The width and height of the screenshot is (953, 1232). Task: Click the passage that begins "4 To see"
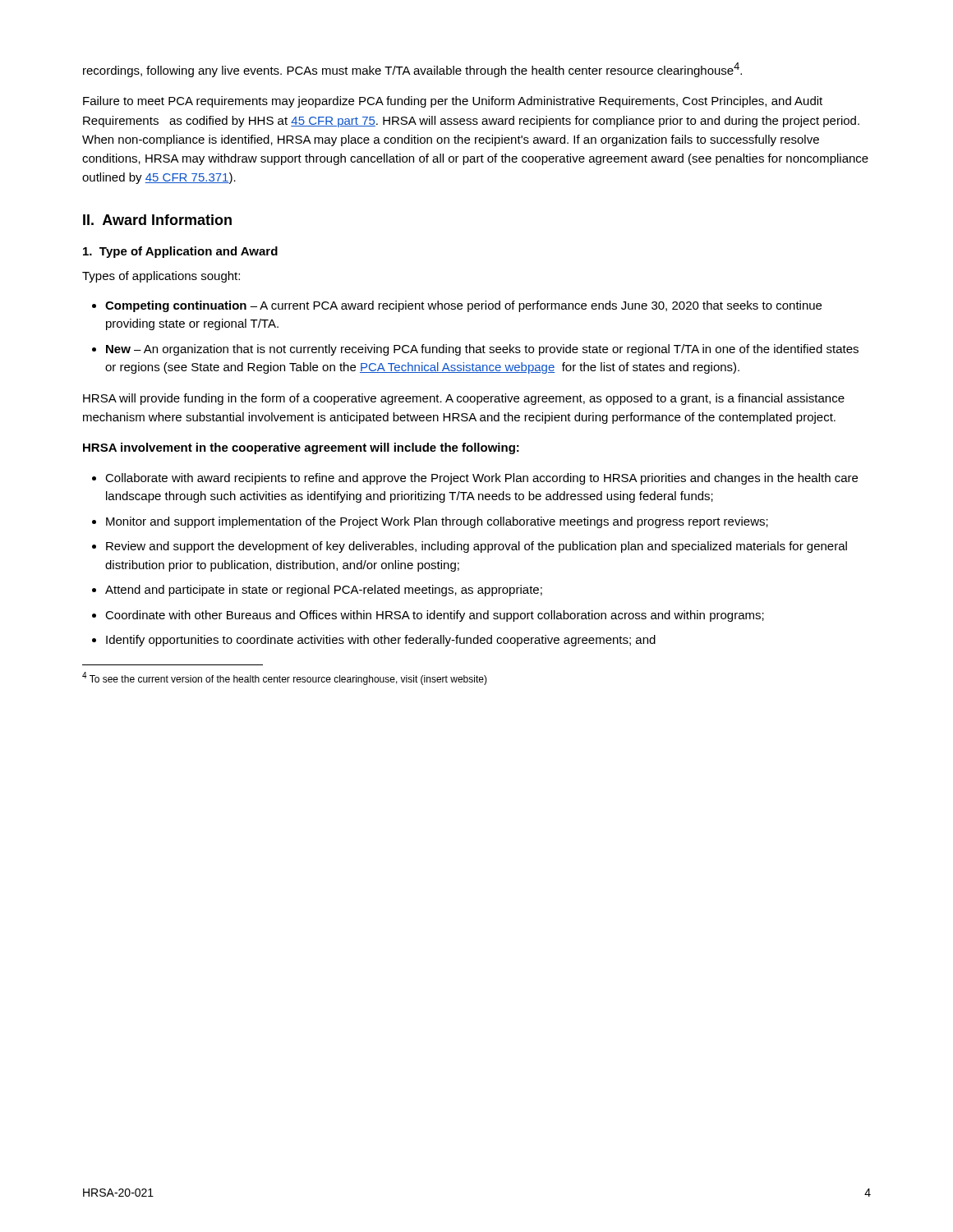(x=285, y=678)
